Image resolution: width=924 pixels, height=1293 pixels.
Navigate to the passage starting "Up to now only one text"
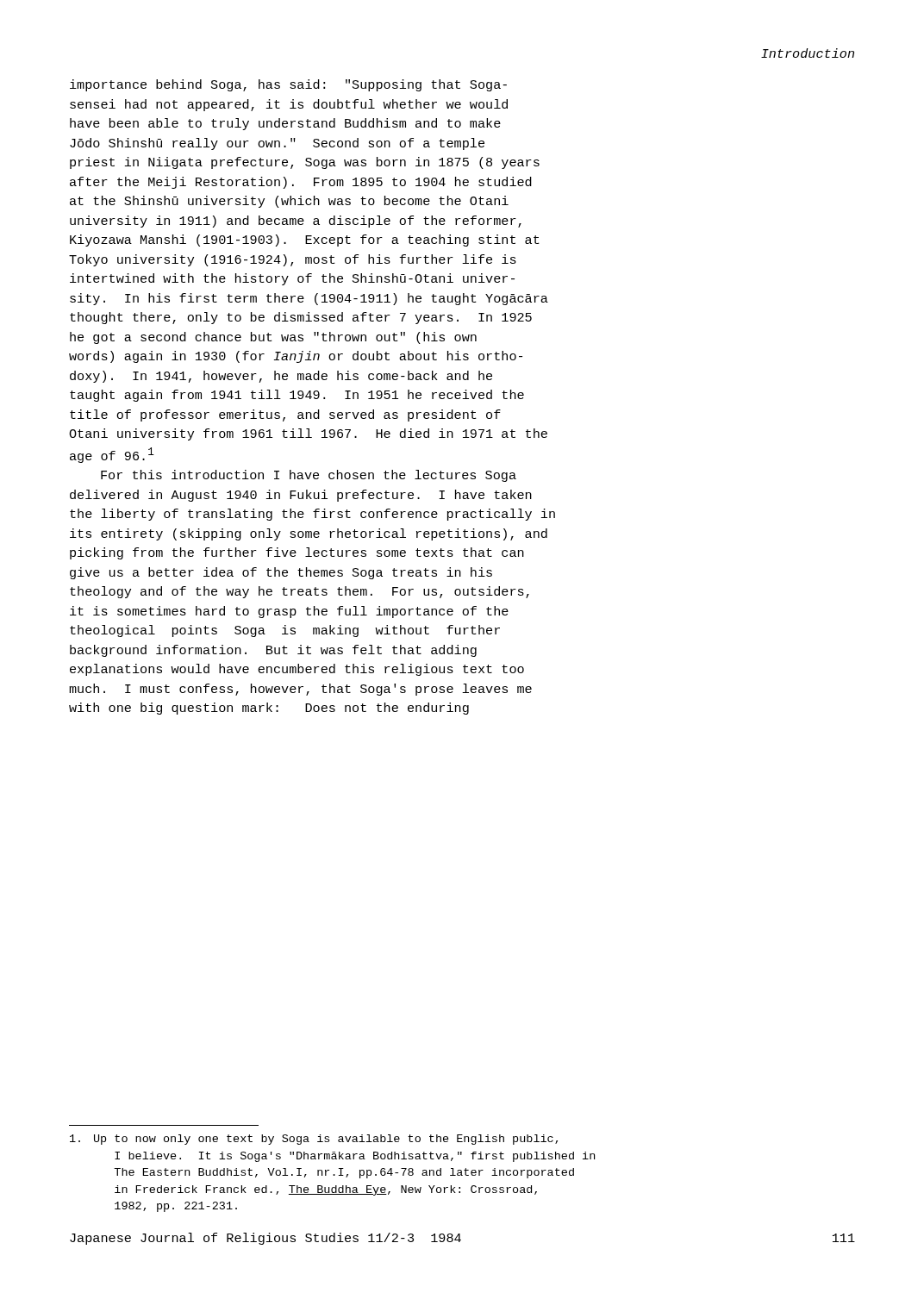462,1170
